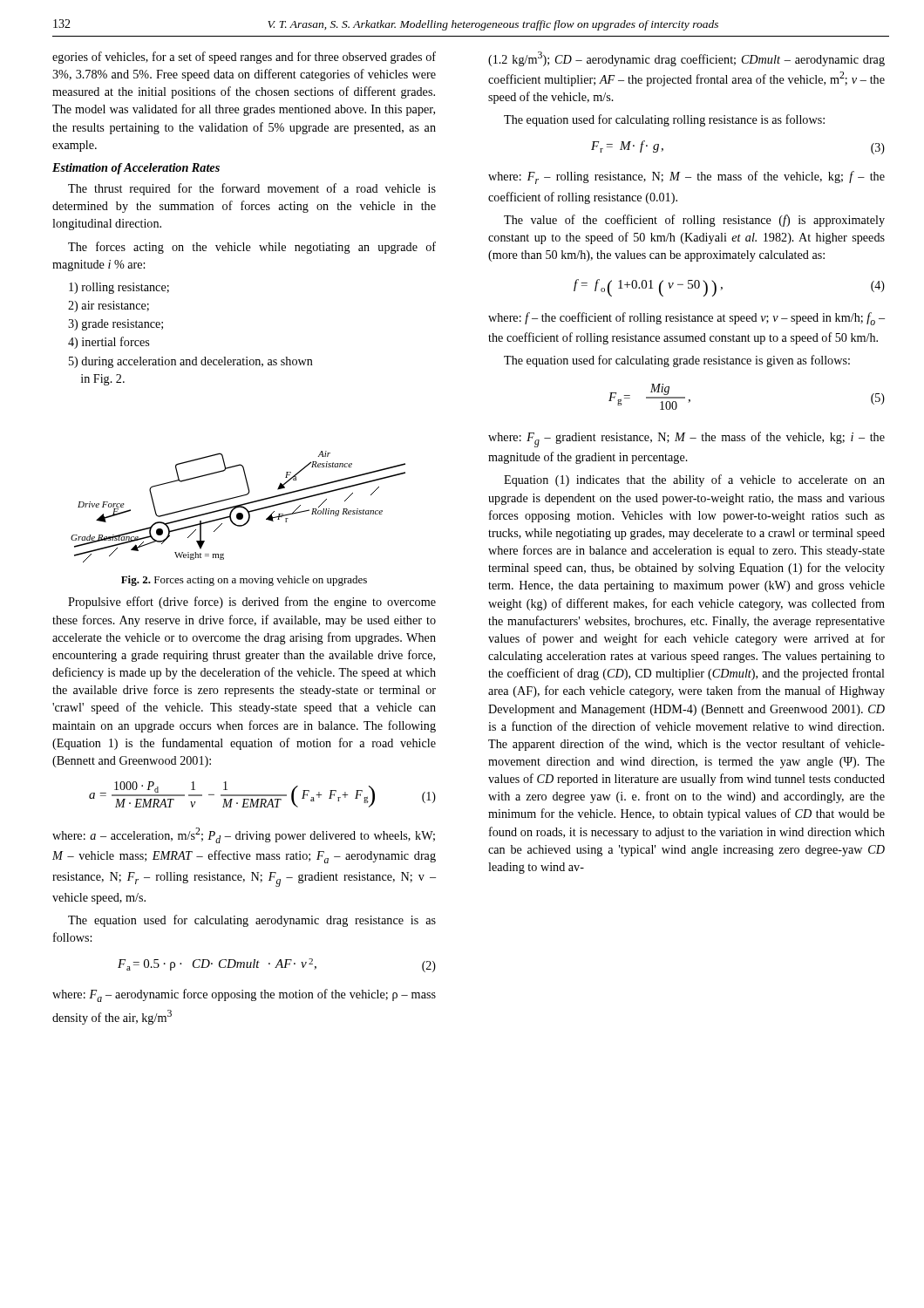The width and height of the screenshot is (924, 1308).
Task: Click the formula that begins "f = f o ( 1+0.01"
Action: pyautogui.click(x=686, y=286)
